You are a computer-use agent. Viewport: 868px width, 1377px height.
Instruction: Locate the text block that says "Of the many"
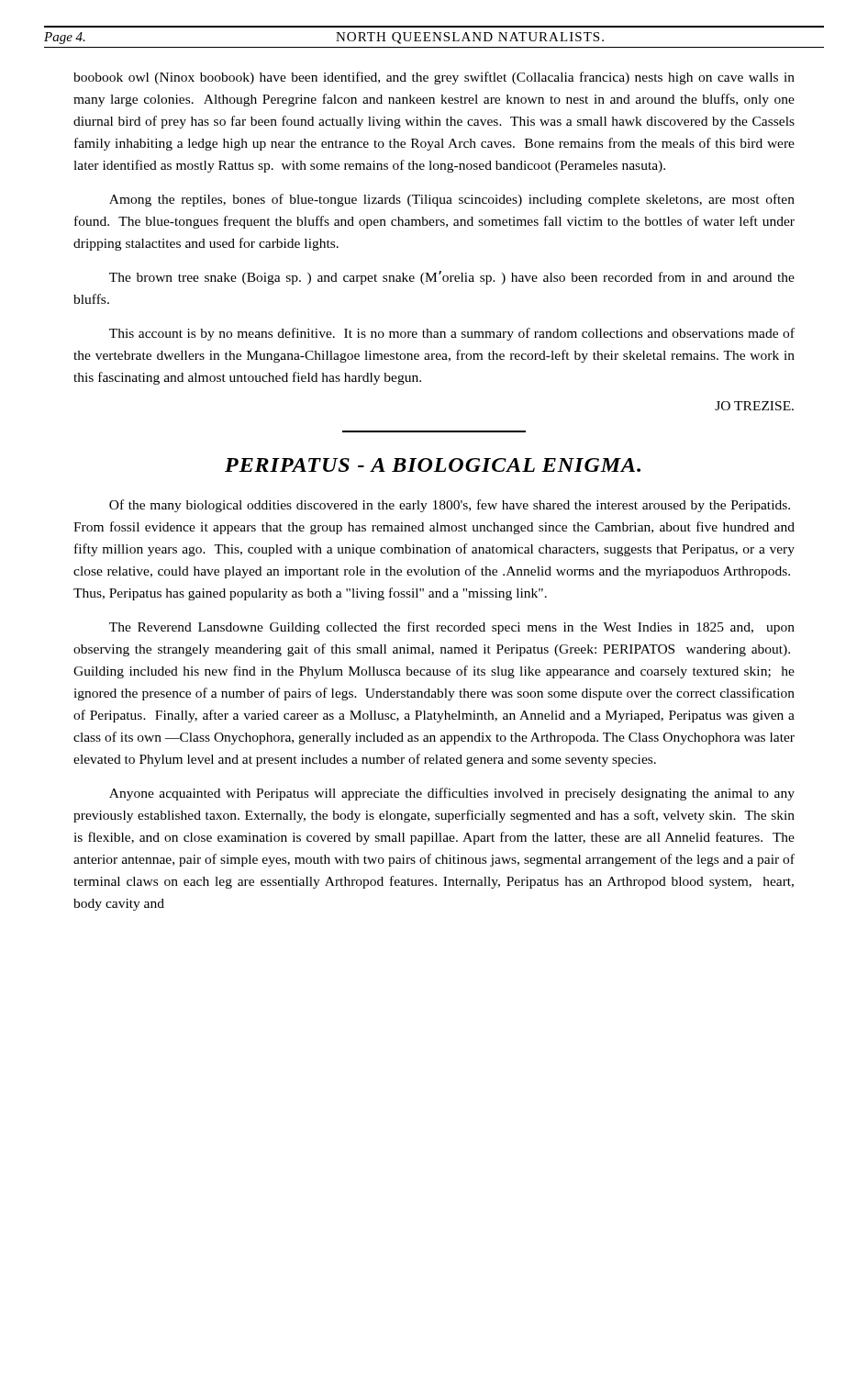click(434, 549)
